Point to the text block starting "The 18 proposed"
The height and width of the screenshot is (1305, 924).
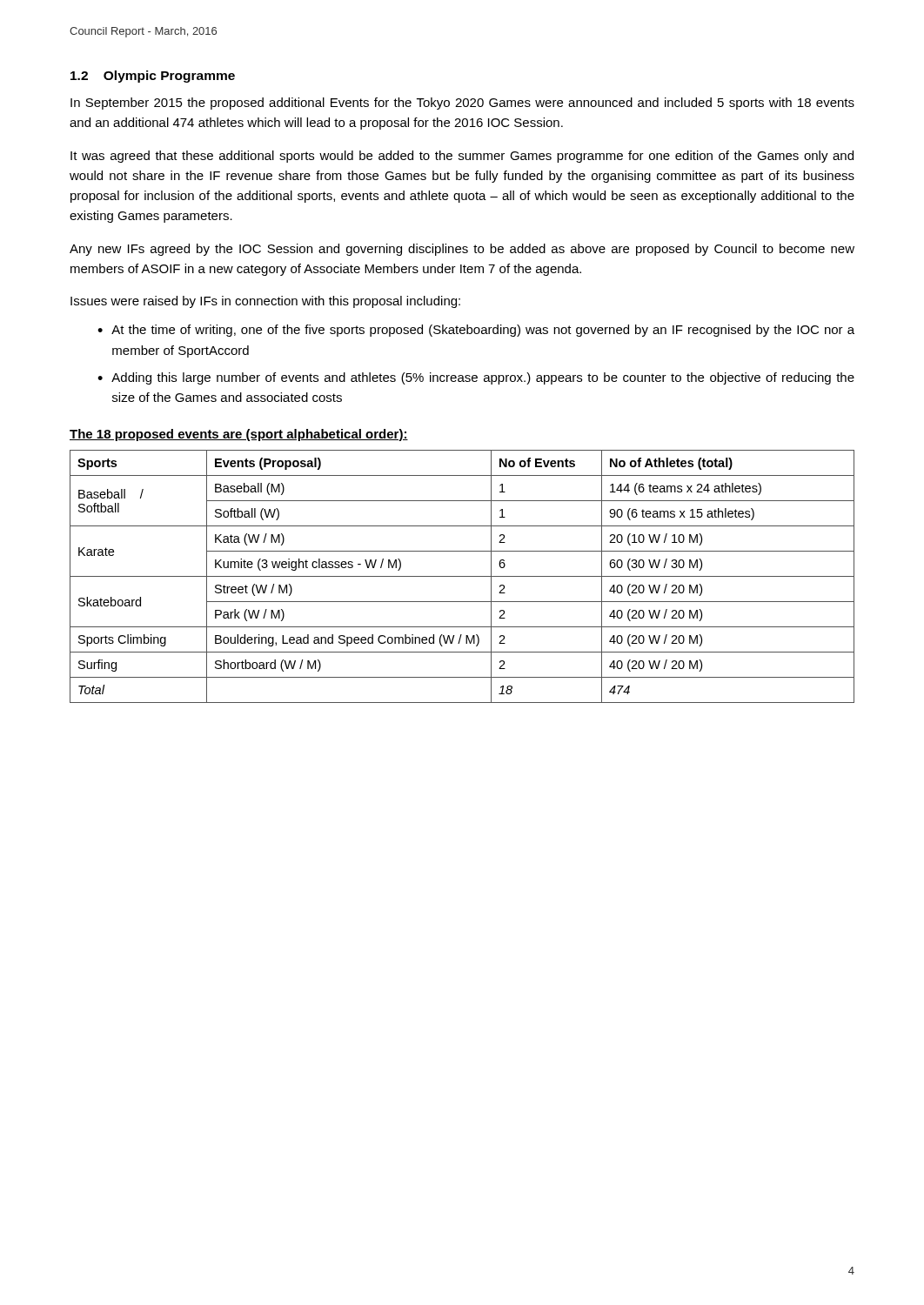click(239, 434)
